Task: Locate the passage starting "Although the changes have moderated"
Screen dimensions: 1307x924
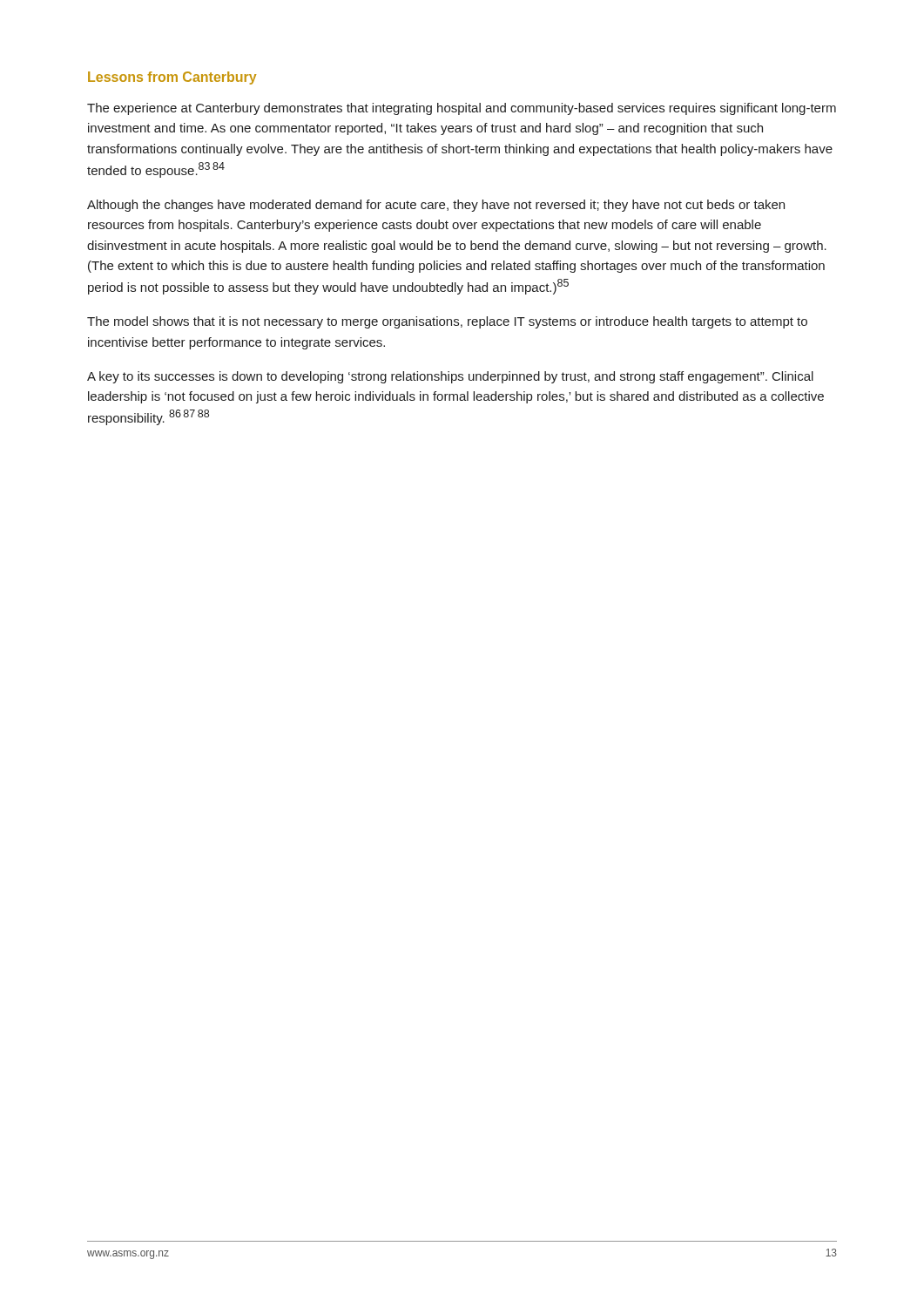Action: point(457,246)
